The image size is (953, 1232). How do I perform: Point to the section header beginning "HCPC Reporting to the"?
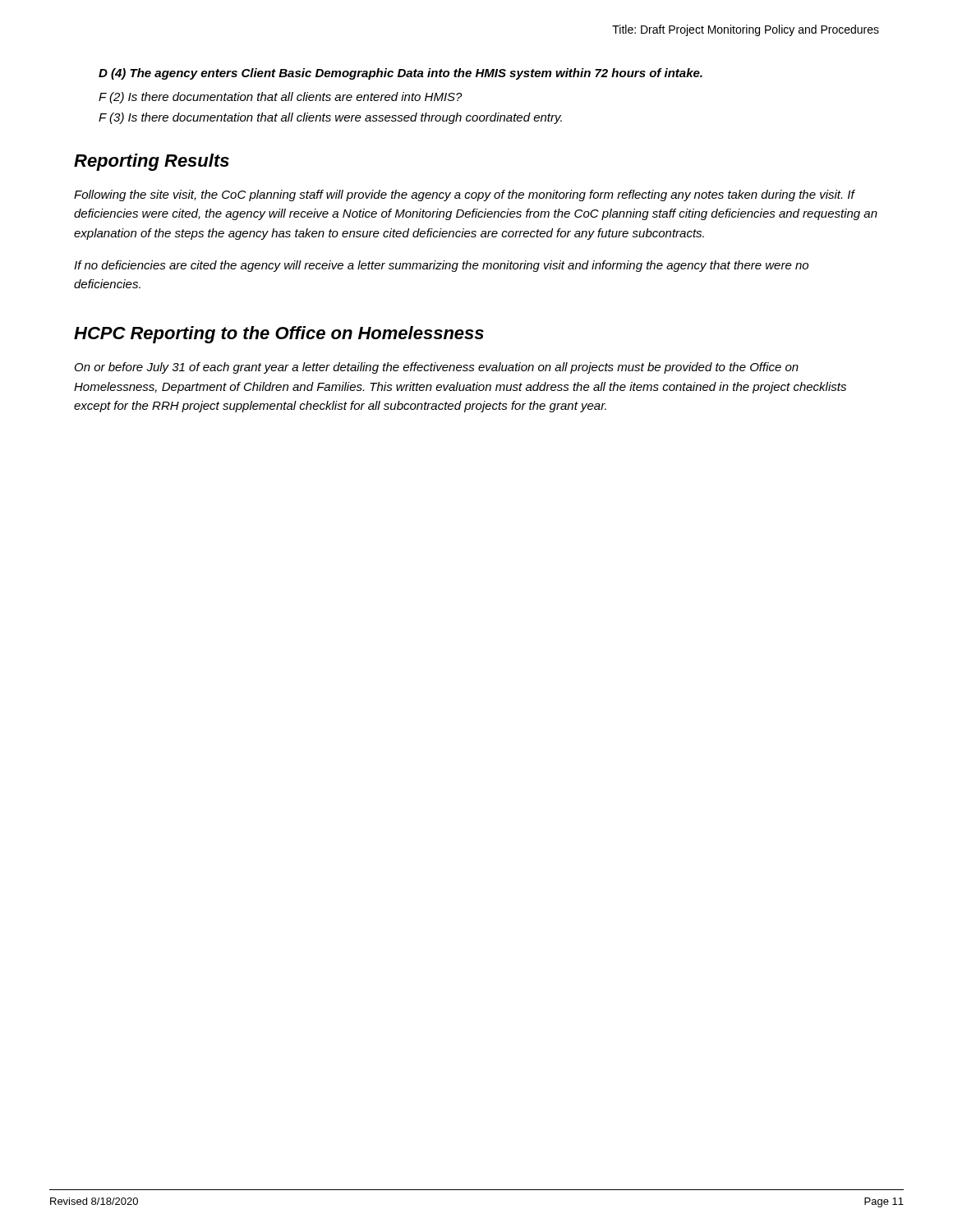279,333
